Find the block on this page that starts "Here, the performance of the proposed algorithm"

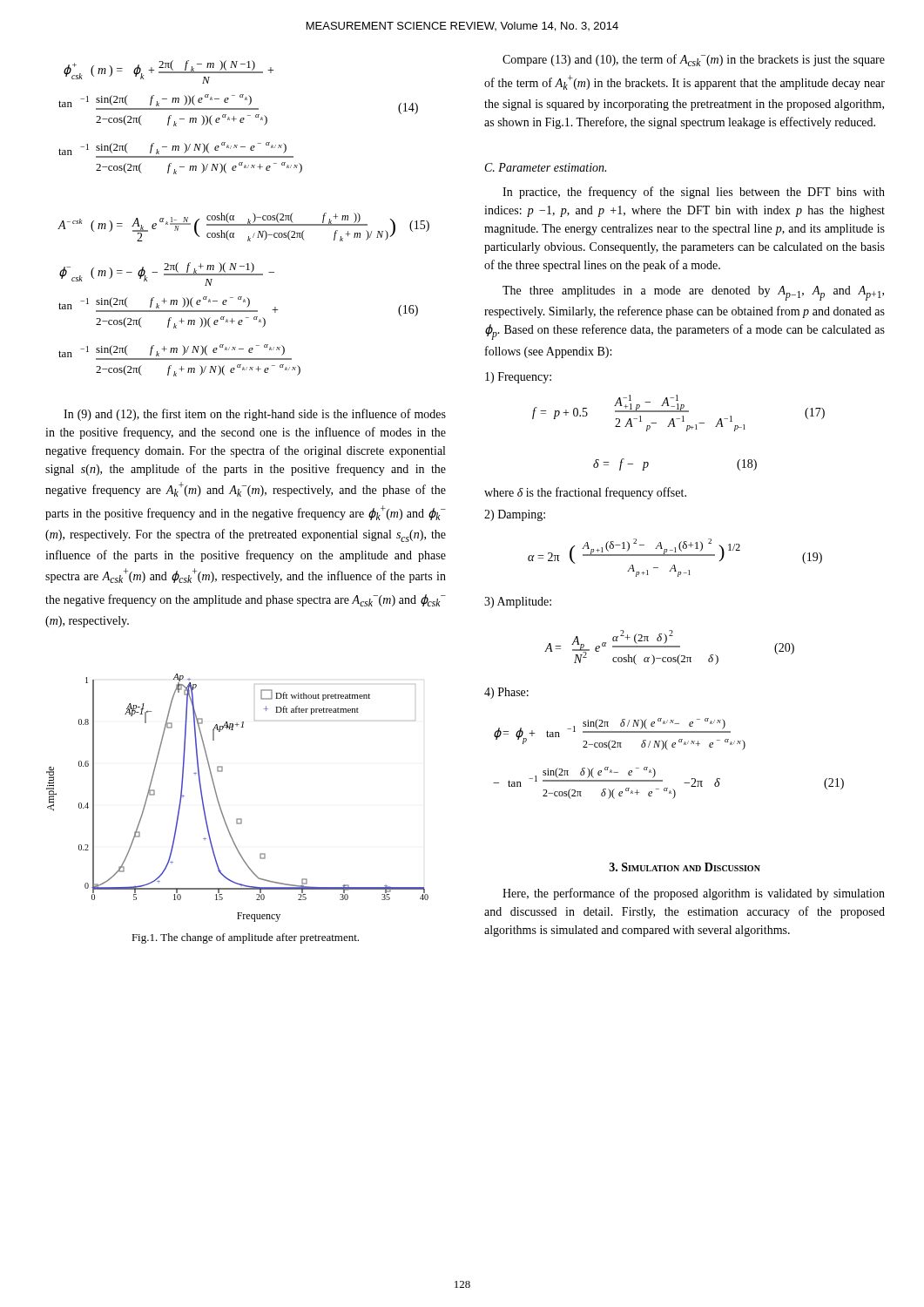[684, 912]
